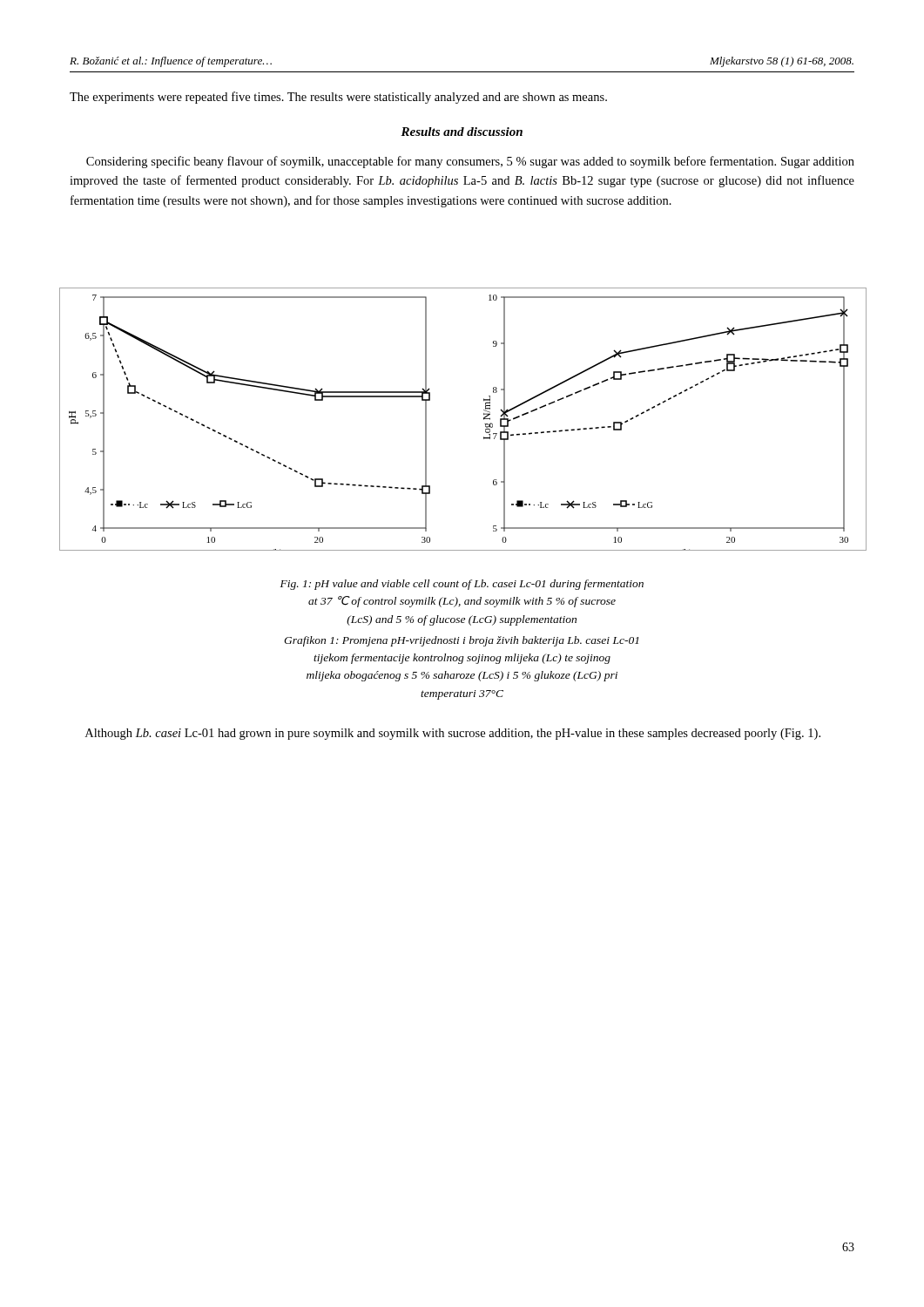Click the passage that begins "The experiments were"

339,97
